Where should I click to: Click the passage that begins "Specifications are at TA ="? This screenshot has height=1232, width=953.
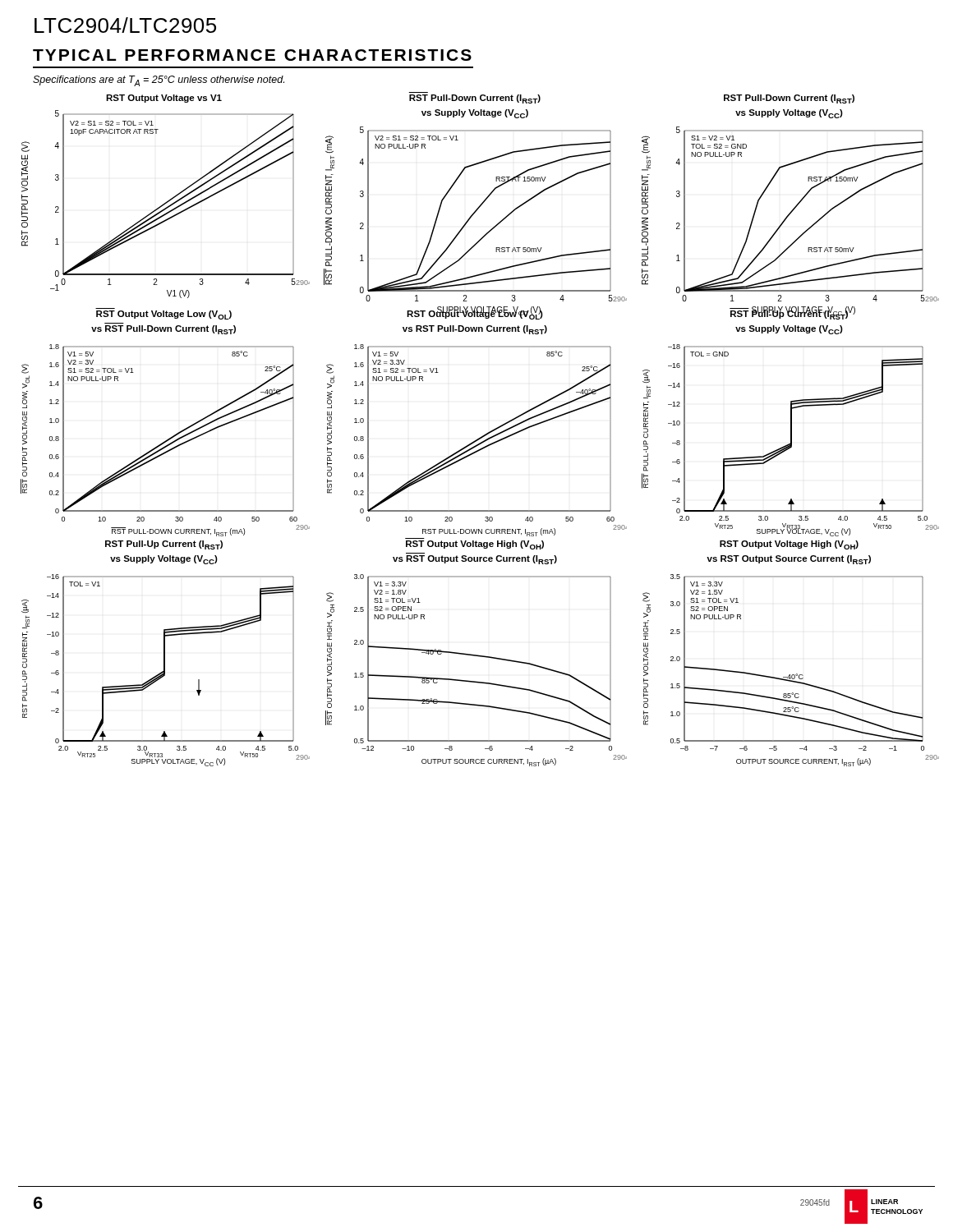pyautogui.click(x=159, y=81)
